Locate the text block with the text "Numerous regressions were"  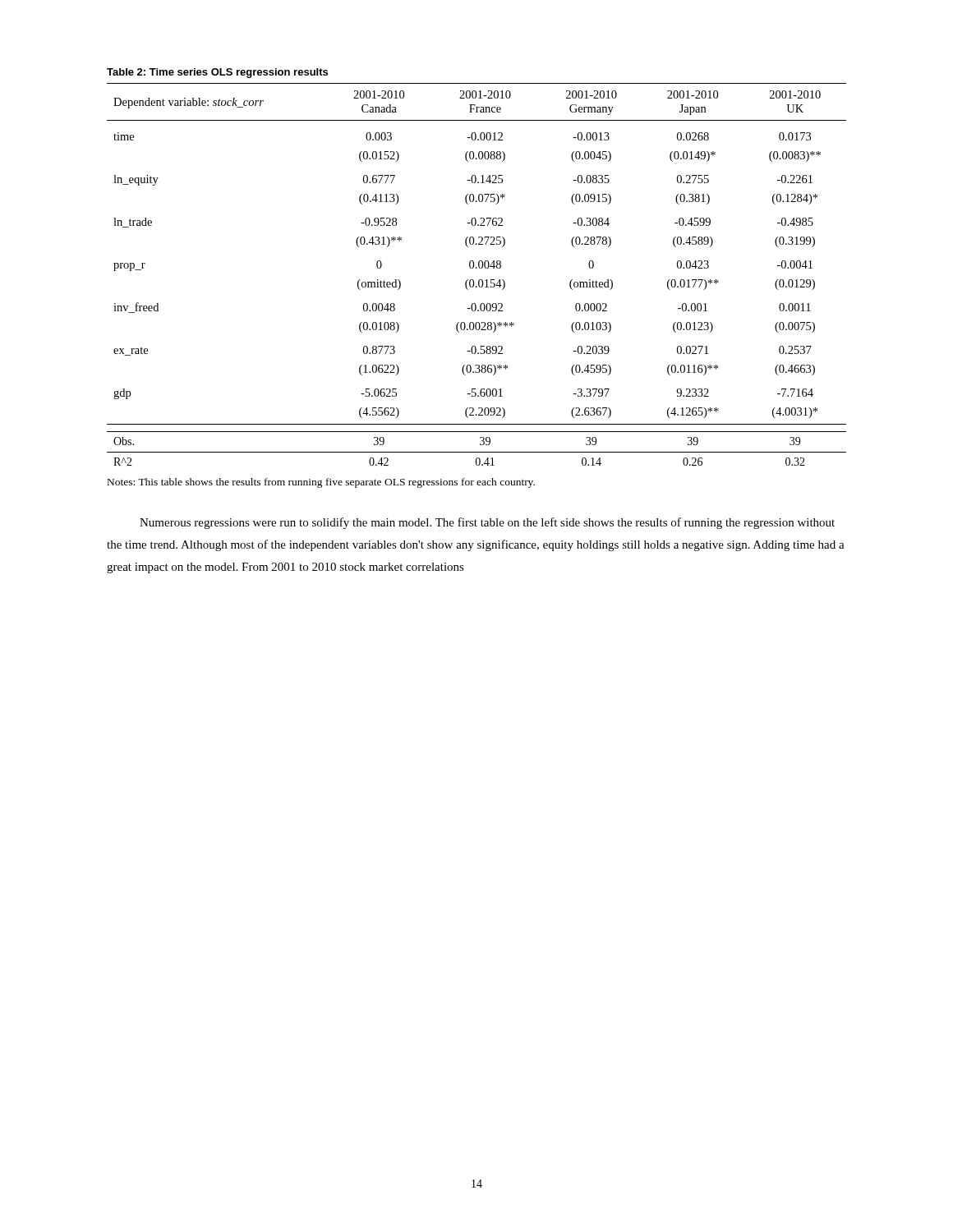[x=475, y=545]
